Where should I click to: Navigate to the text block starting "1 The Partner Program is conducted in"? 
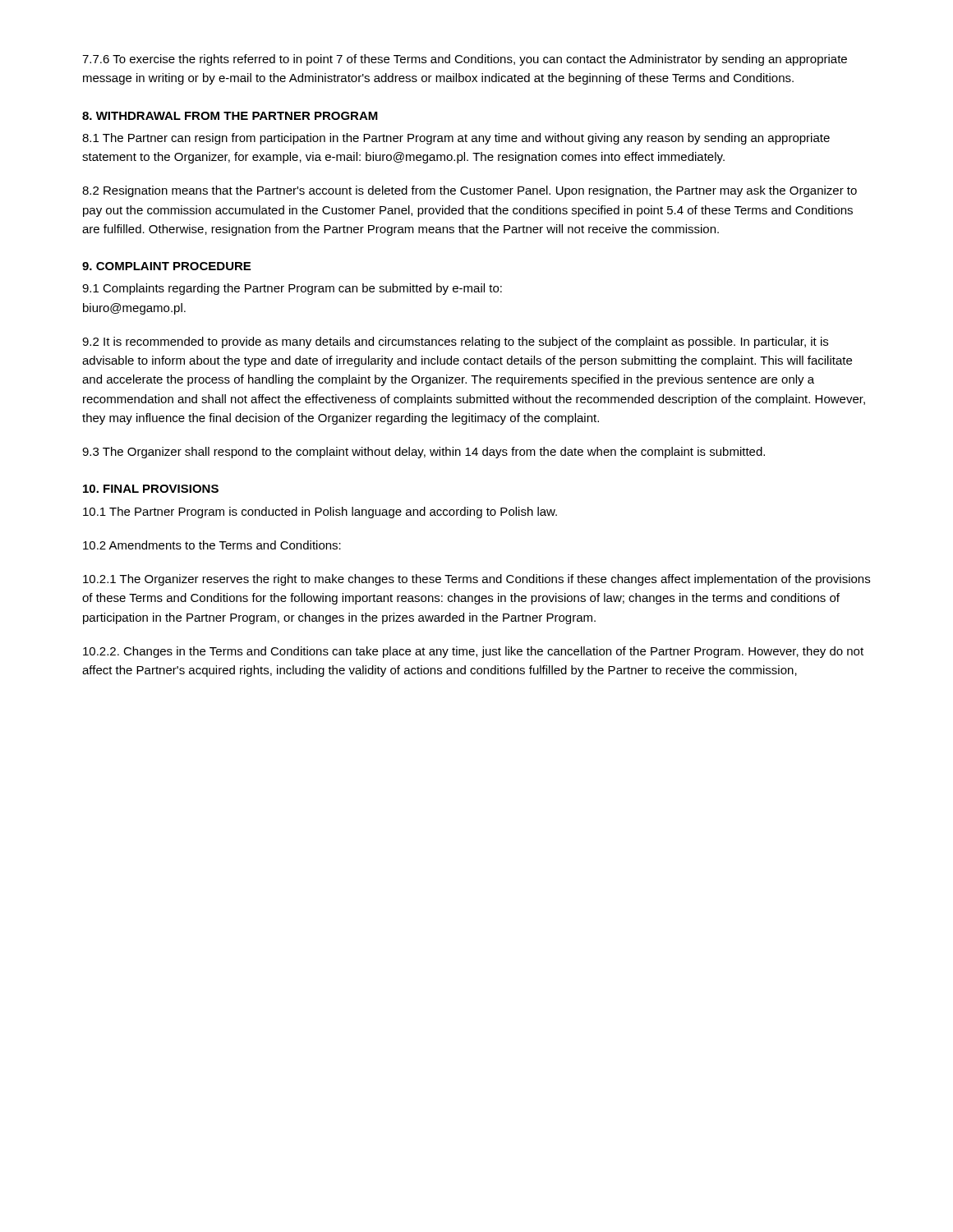320,511
